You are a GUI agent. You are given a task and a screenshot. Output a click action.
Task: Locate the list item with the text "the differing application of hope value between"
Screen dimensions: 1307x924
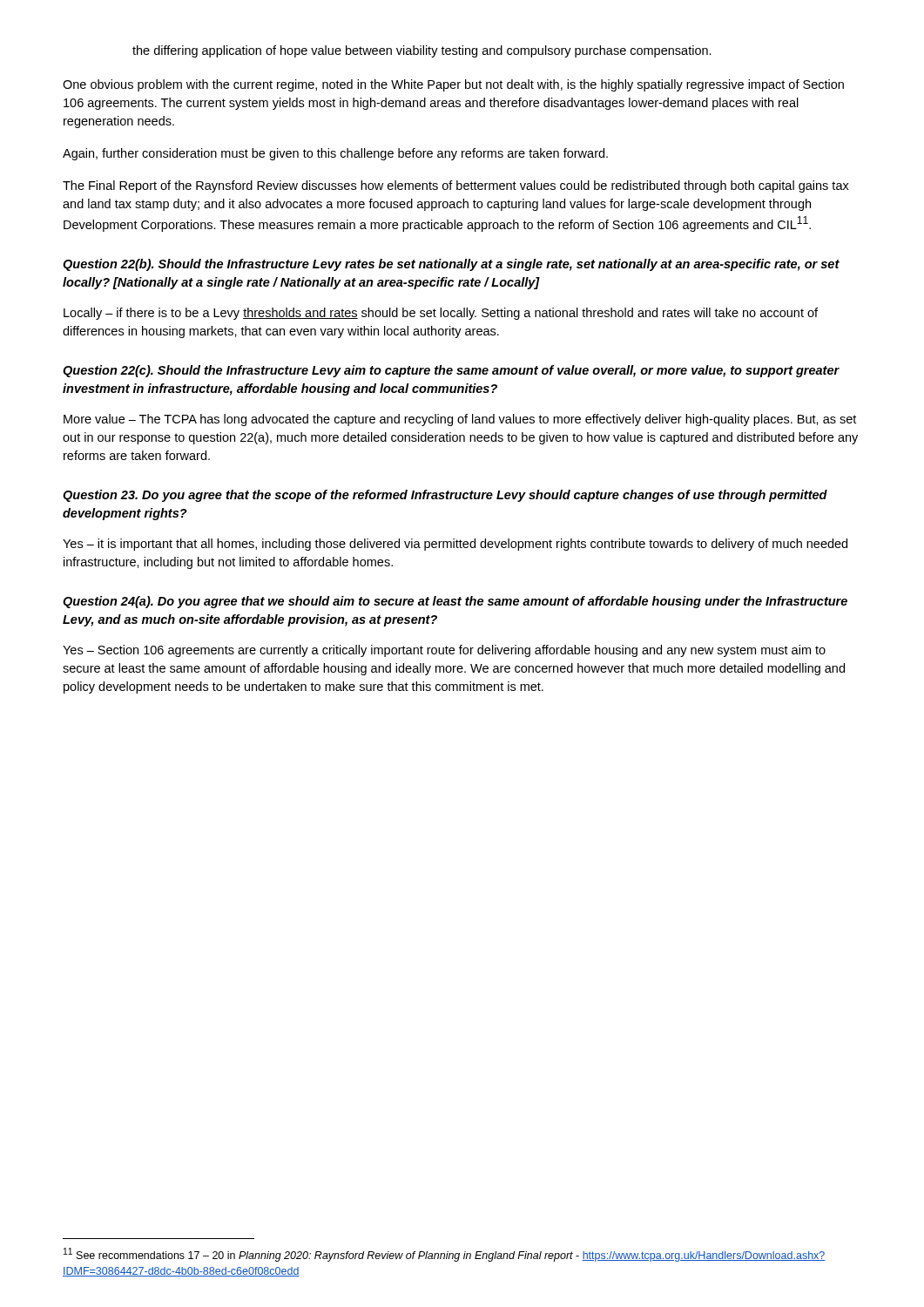(x=422, y=51)
